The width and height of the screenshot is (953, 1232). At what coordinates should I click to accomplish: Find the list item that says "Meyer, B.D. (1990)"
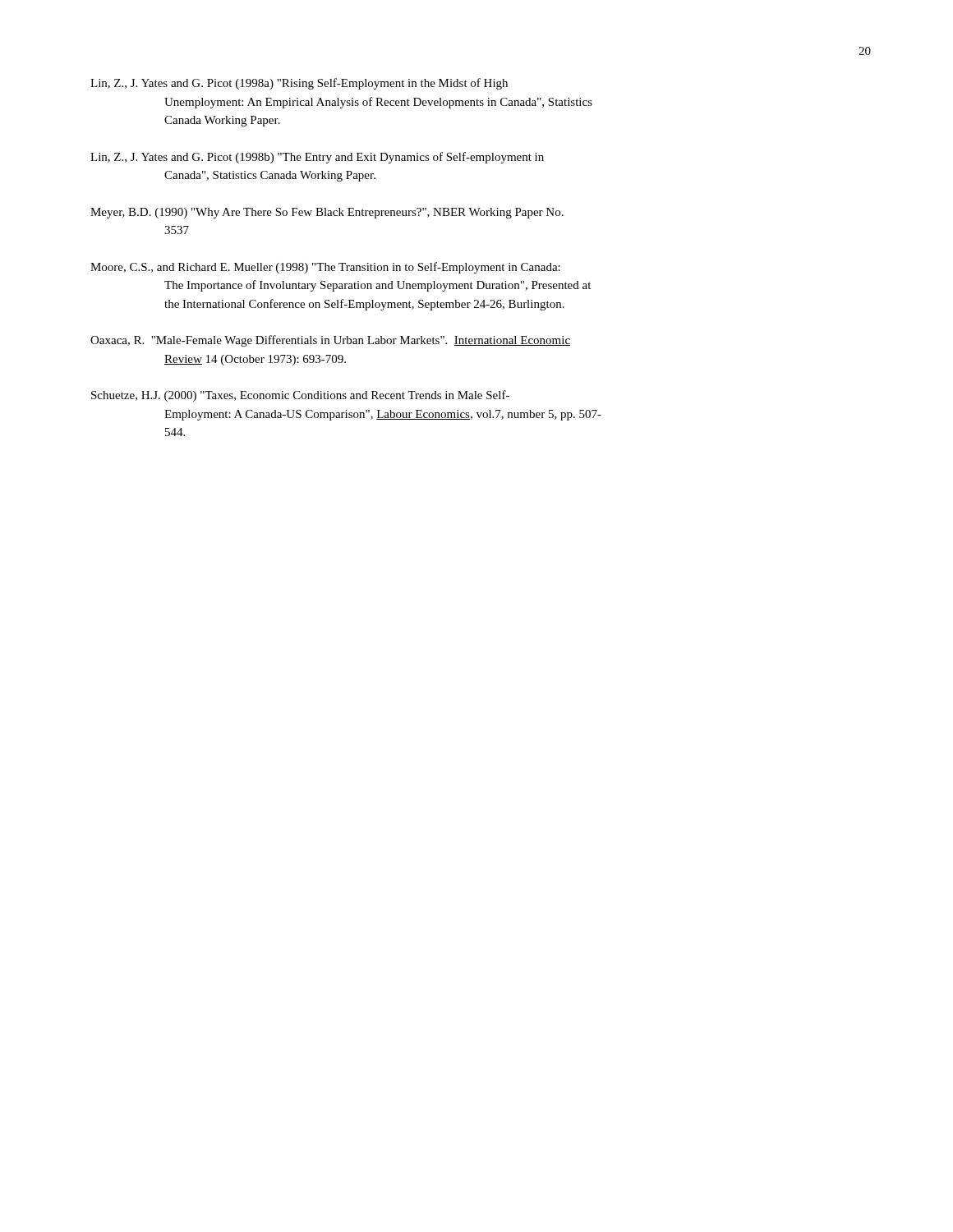click(x=481, y=221)
